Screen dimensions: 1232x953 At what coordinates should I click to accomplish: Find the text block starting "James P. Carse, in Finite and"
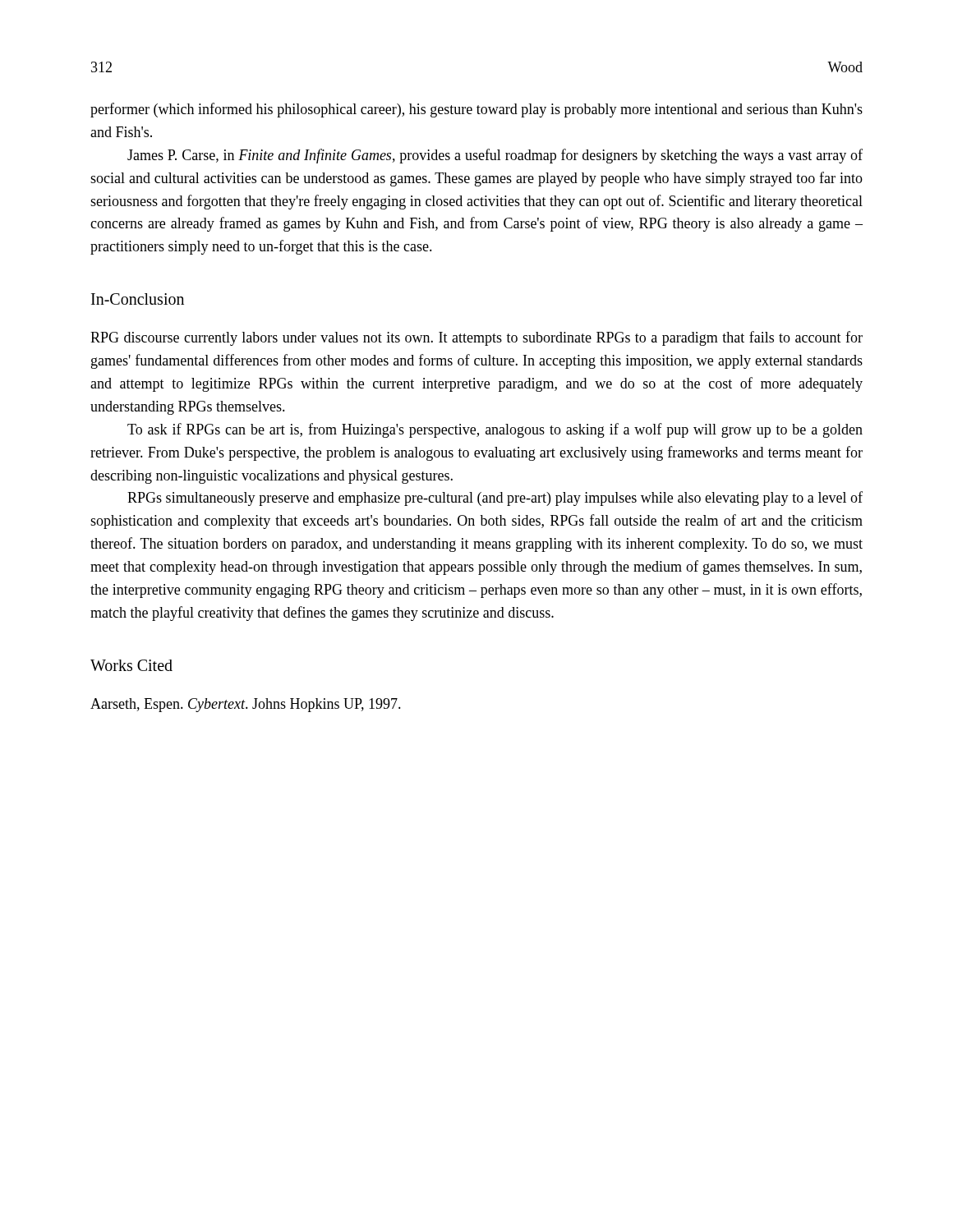coord(476,202)
